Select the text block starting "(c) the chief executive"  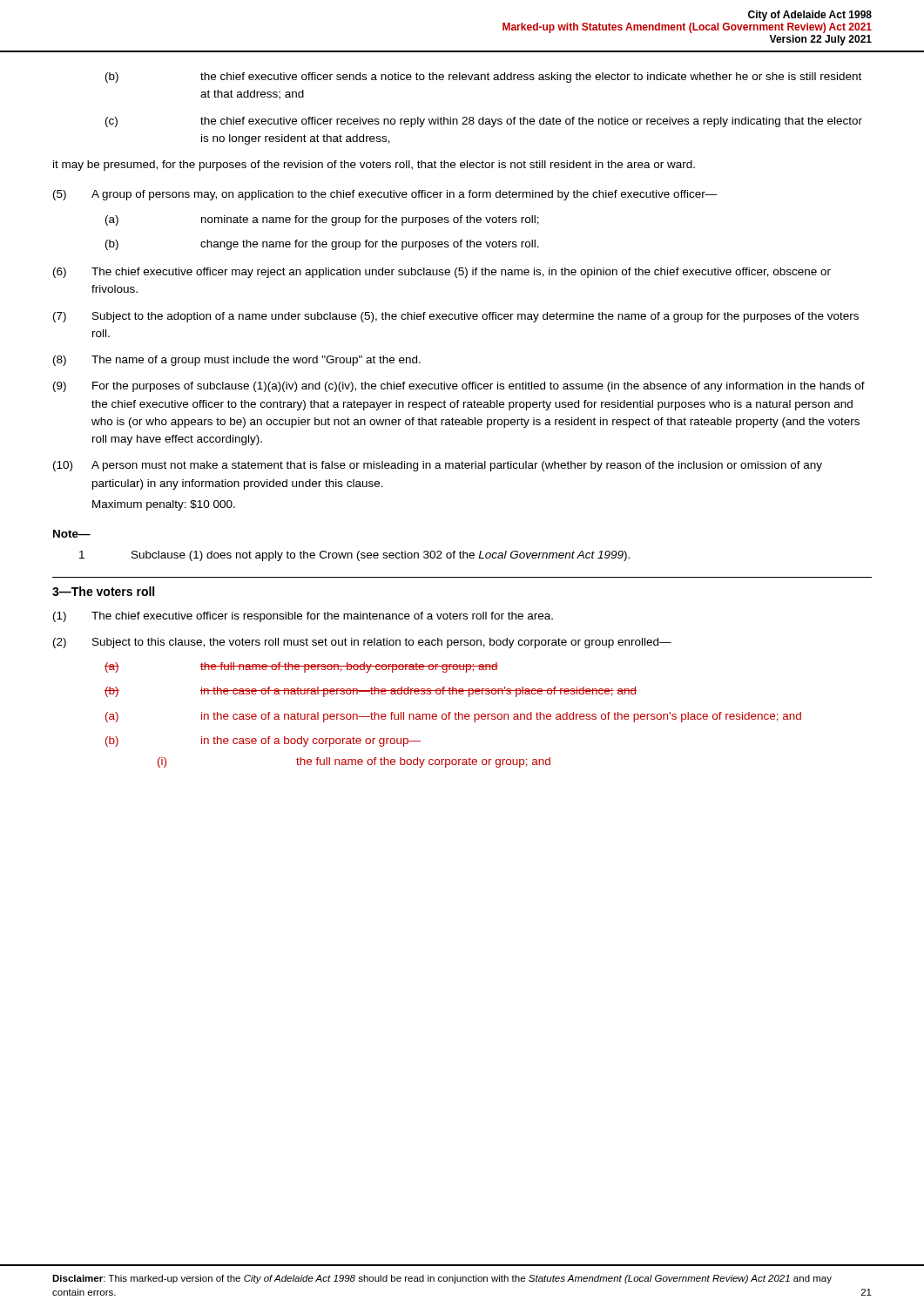point(462,130)
